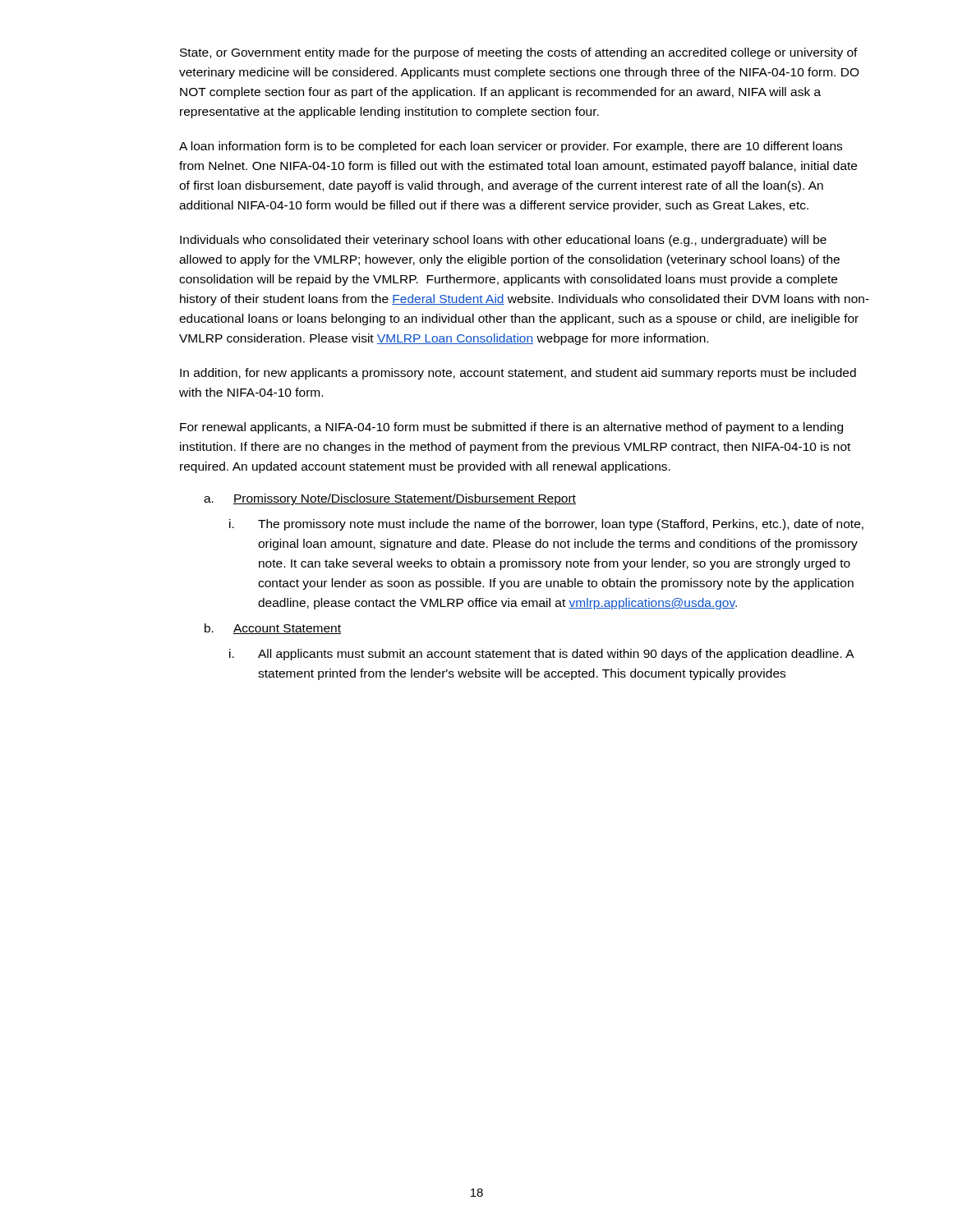Click on the text block containing "A loan information form is to be"
This screenshot has height=1232, width=953.
[x=518, y=175]
